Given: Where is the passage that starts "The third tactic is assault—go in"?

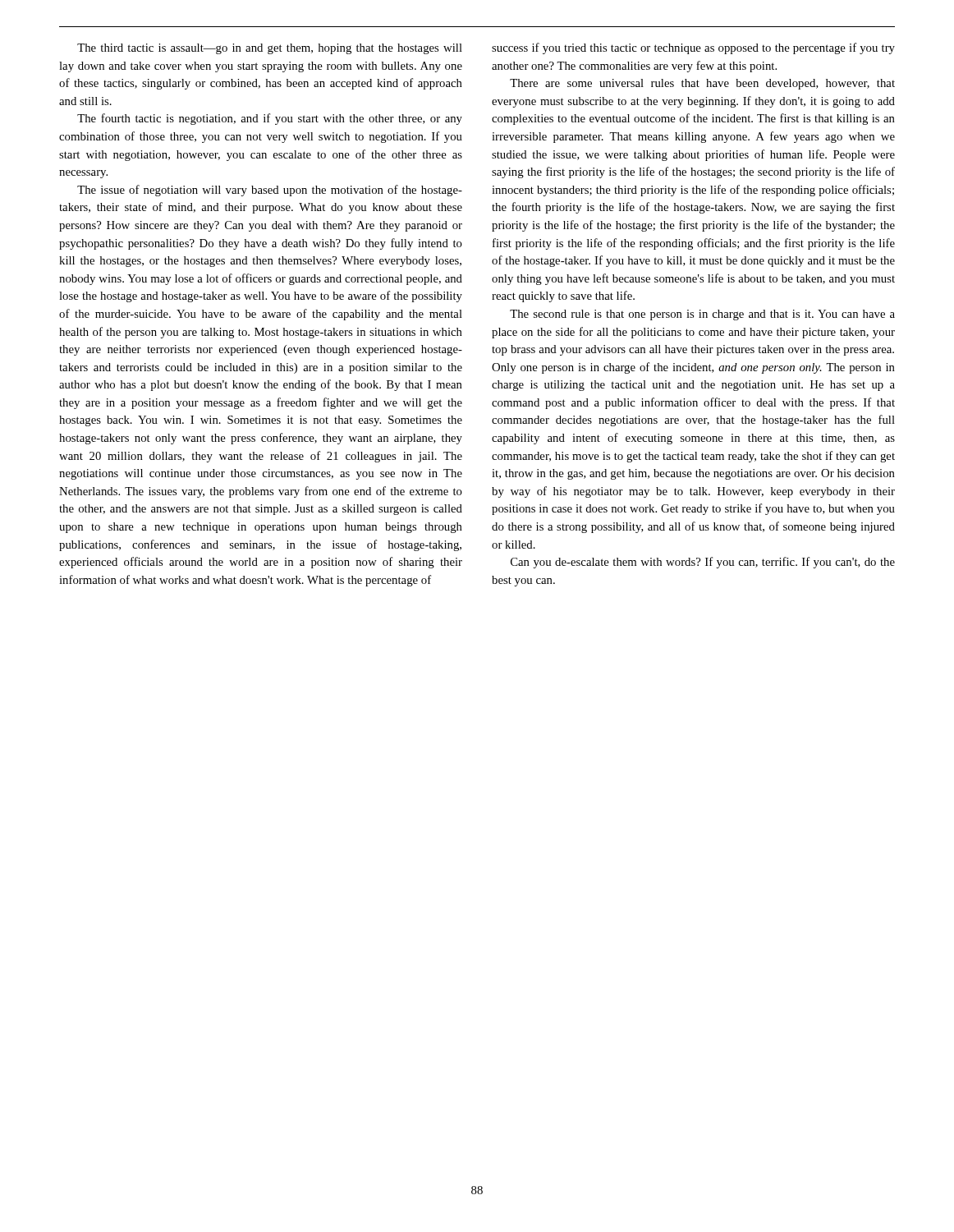Looking at the screenshot, I should (x=261, y=314).
